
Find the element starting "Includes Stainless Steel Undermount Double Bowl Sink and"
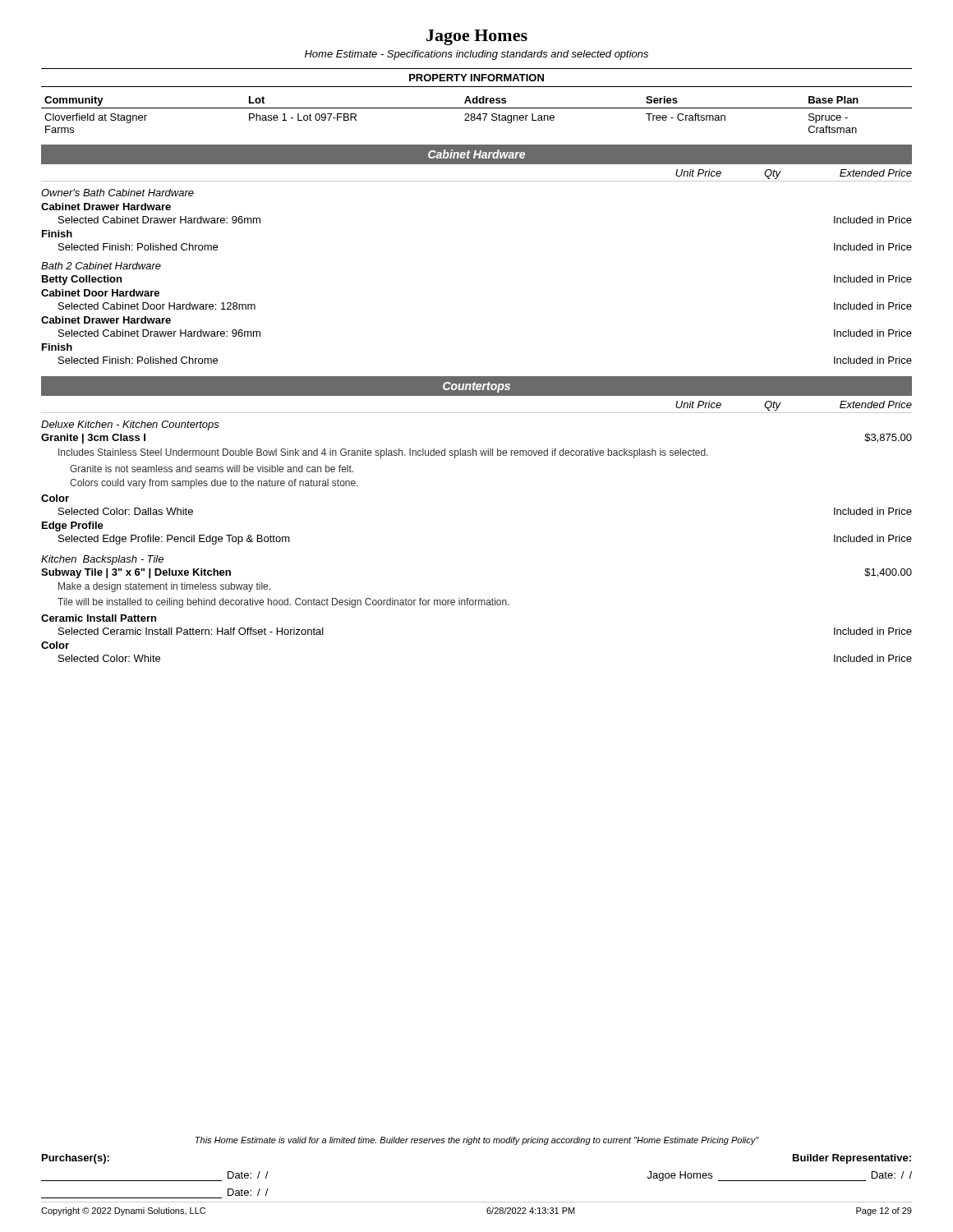[383, 453]
